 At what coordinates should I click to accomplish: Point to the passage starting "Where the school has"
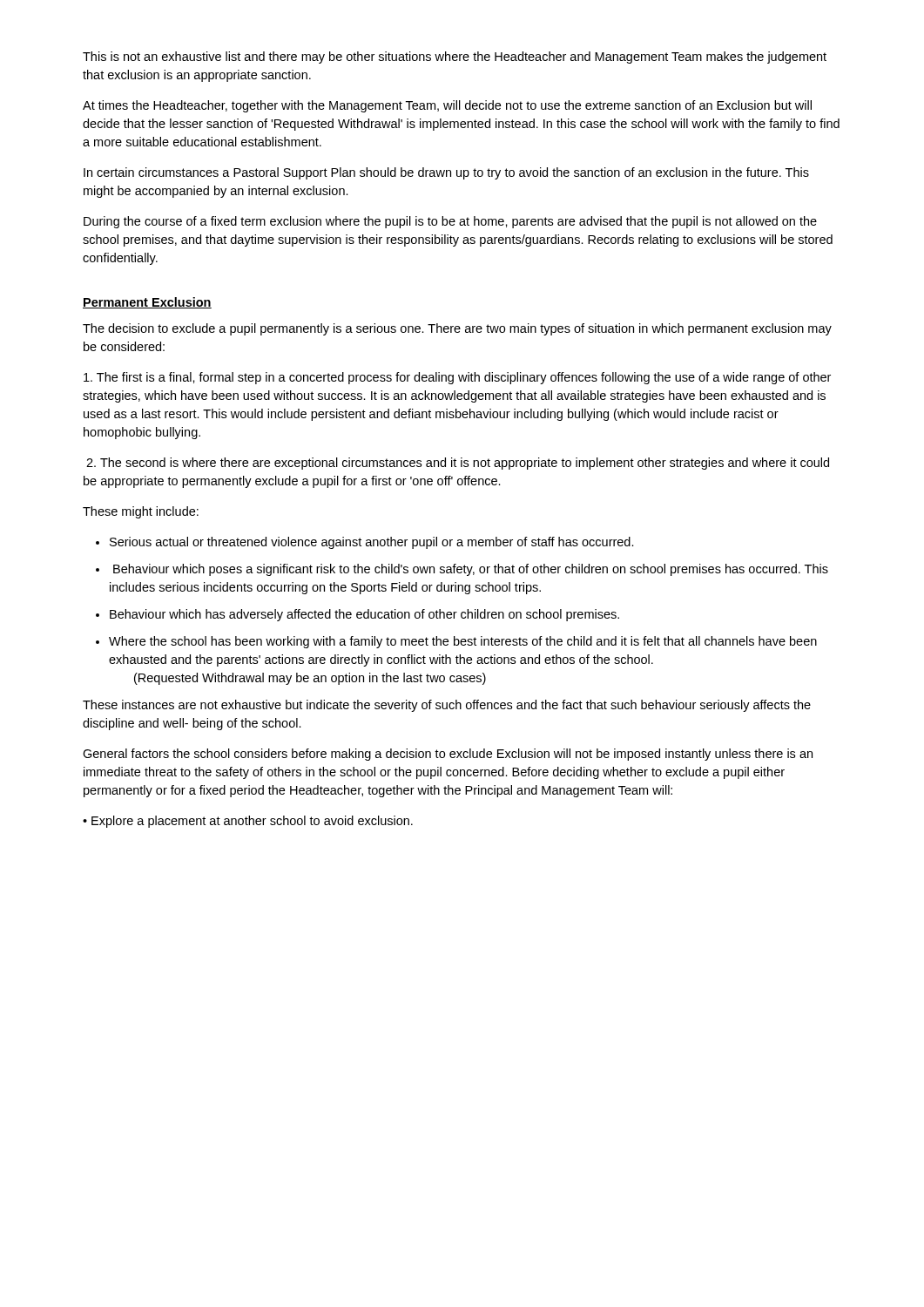(x=475, y=660)
